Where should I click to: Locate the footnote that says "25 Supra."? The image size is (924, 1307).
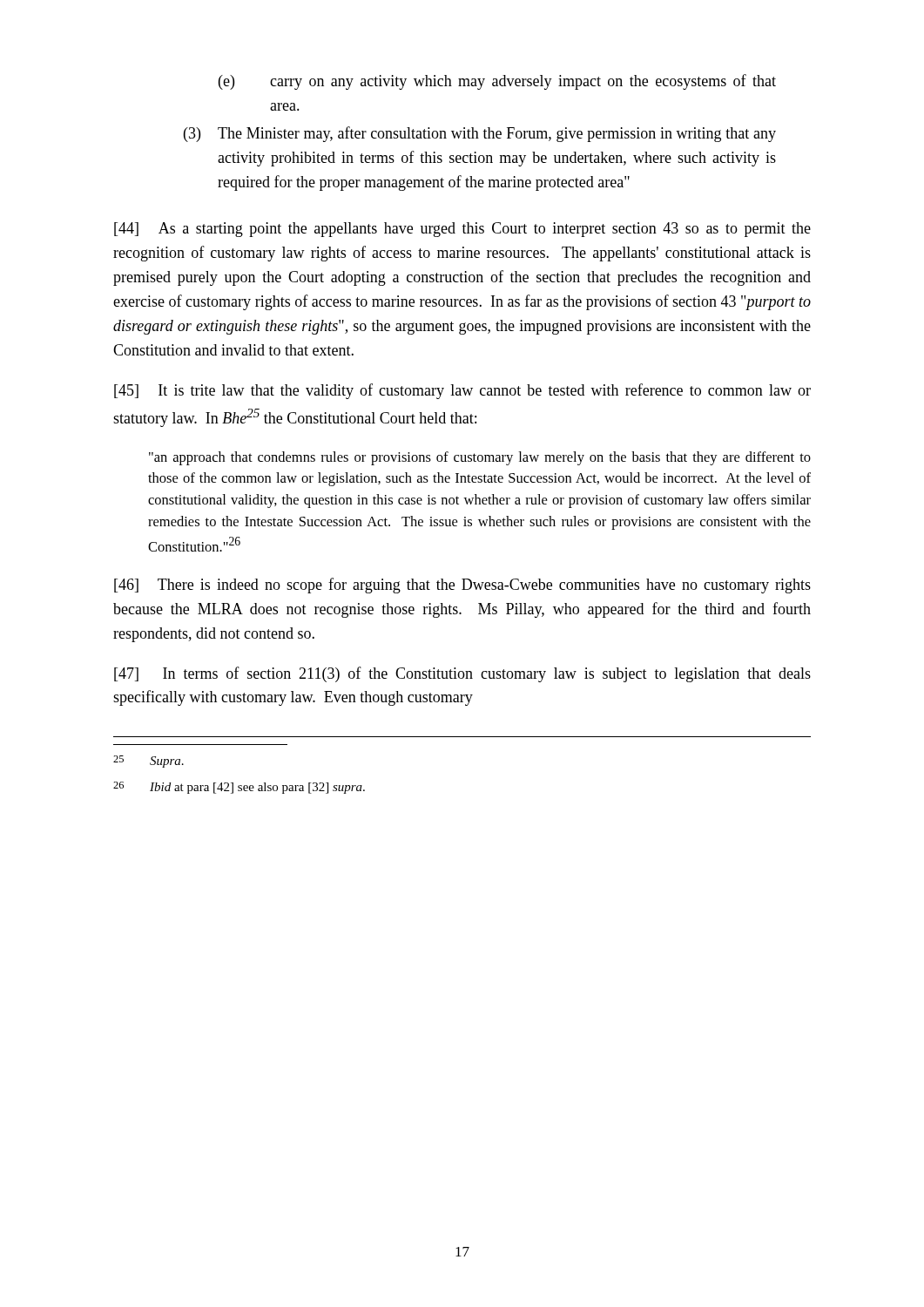pyautogui.click(x=148, y=762)
